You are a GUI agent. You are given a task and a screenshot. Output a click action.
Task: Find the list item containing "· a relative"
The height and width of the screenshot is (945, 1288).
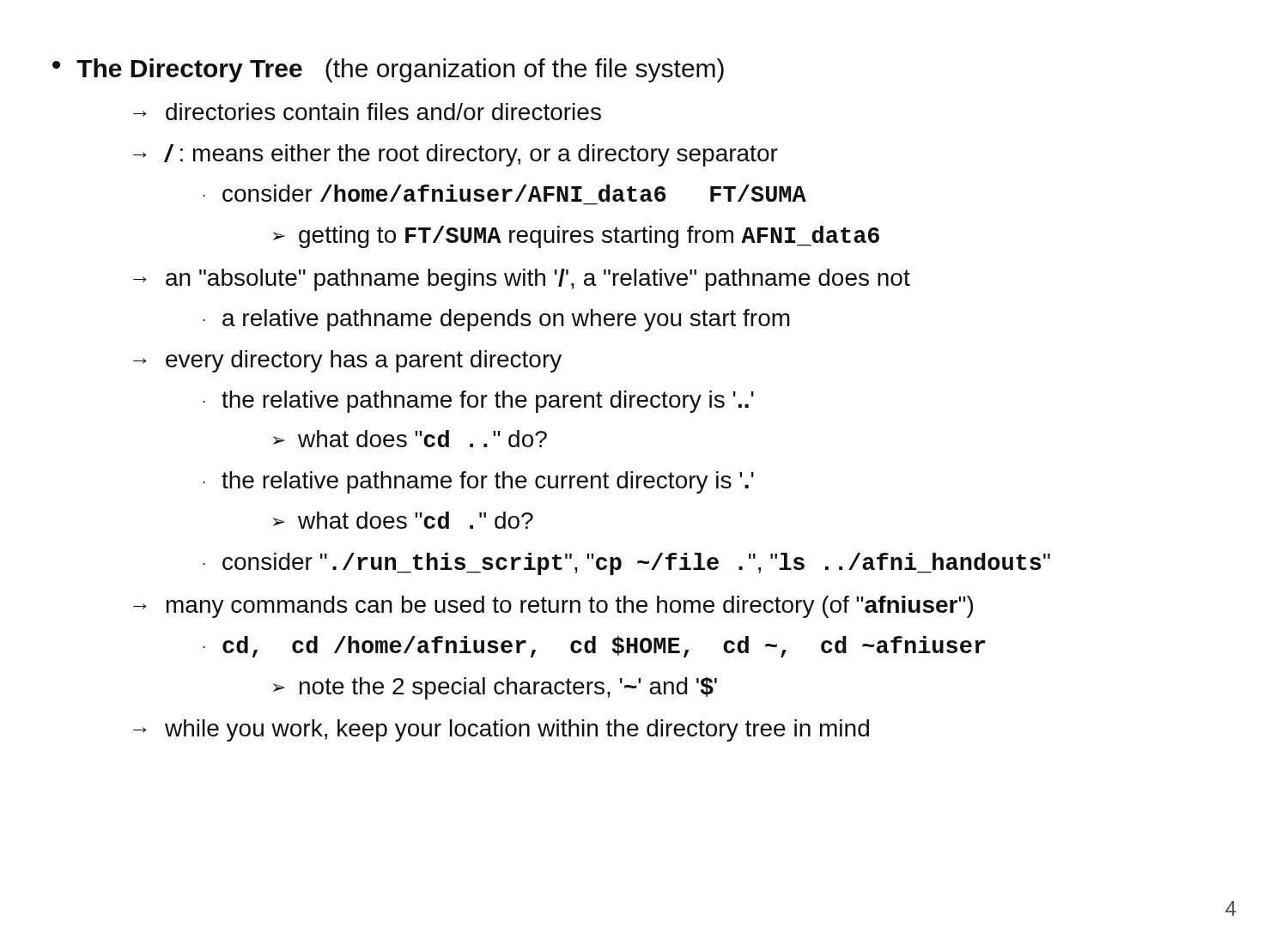tap(496, 318)
